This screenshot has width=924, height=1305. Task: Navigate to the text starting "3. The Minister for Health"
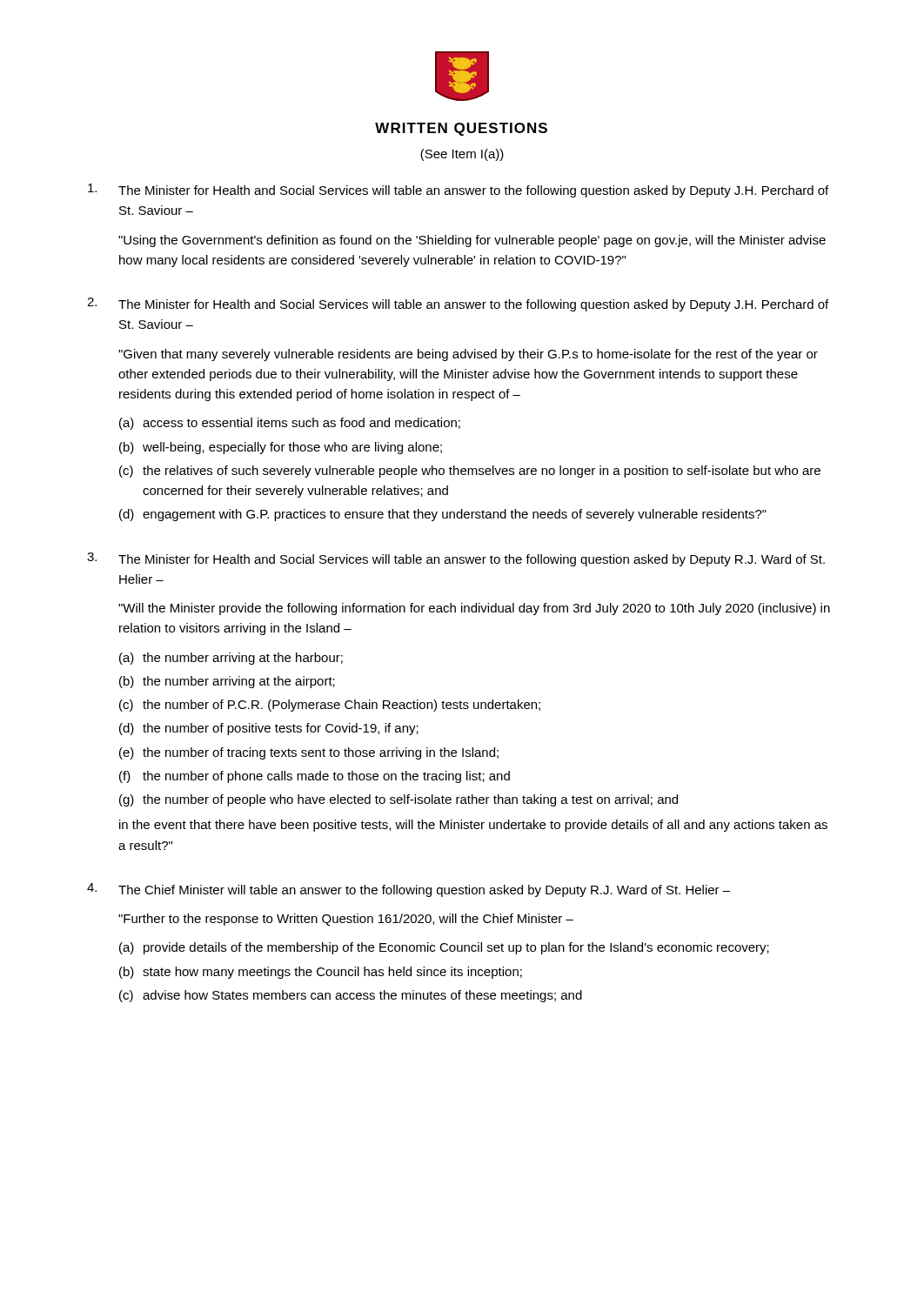(x=462, y=702)
